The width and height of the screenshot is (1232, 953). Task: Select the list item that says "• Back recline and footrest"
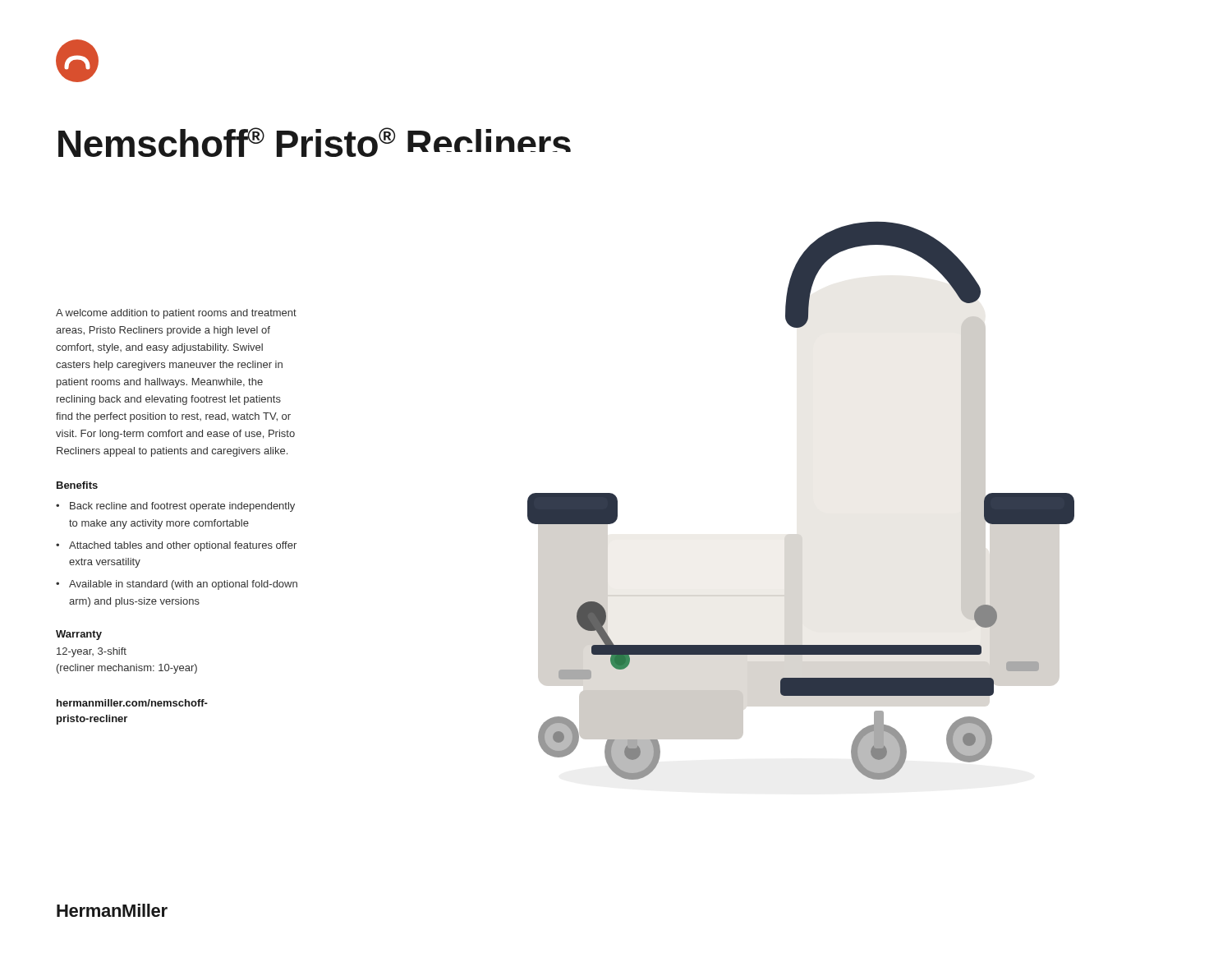175,514
